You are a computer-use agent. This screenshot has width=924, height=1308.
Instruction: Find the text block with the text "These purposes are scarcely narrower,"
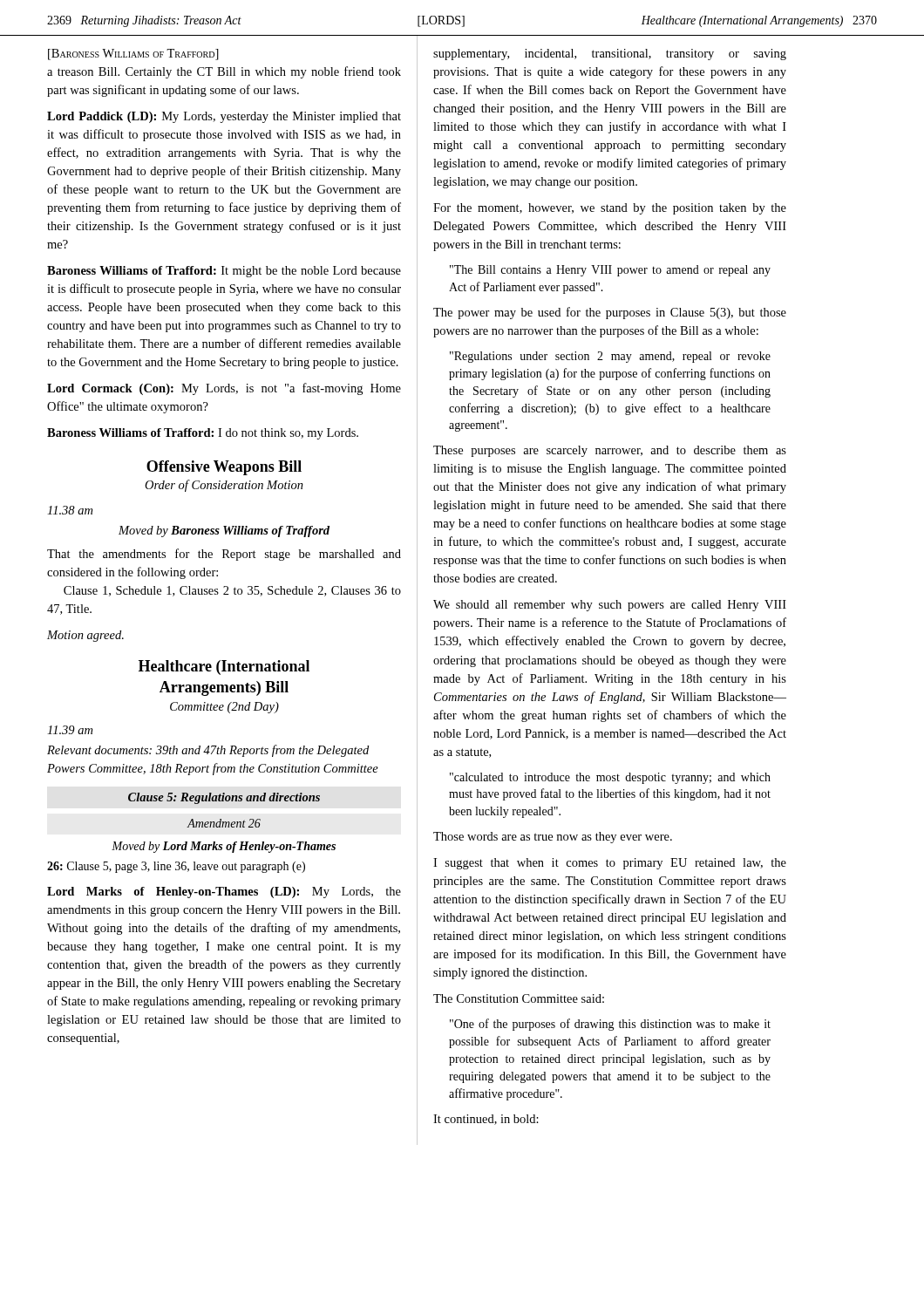click(x=610, y=514)
